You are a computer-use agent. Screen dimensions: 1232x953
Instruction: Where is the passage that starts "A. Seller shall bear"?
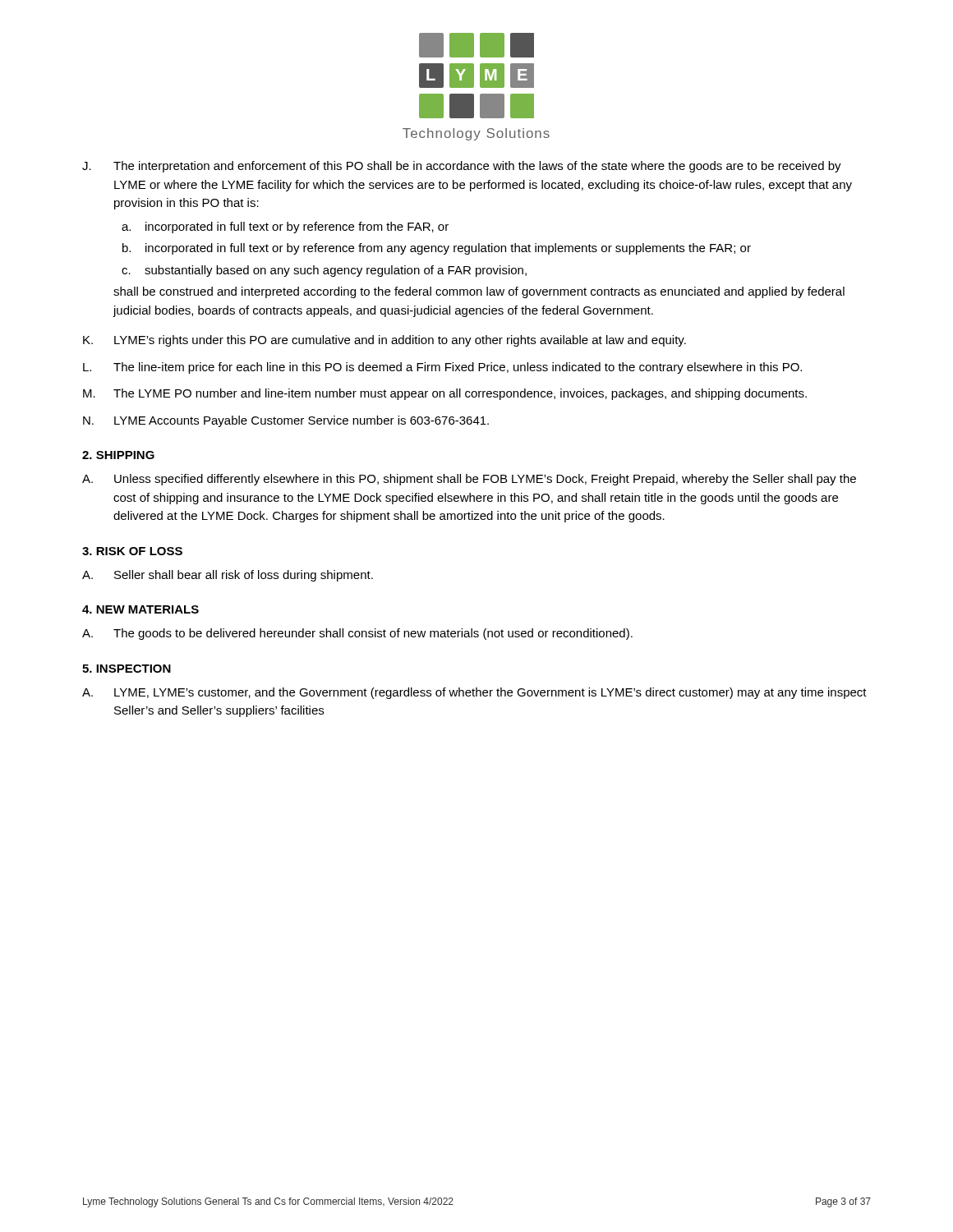coord(228,576)
